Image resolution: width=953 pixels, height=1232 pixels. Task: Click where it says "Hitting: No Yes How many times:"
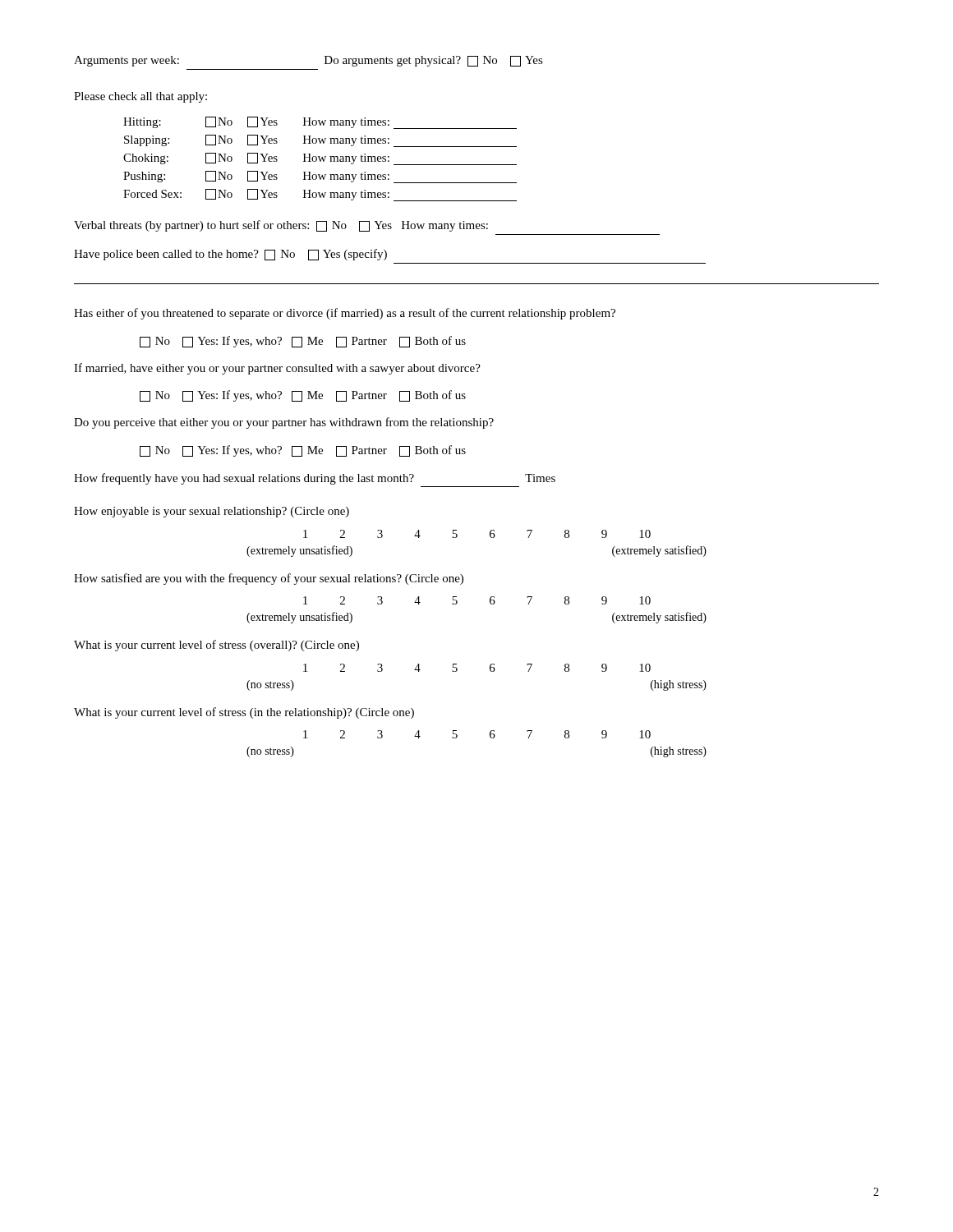point(322,122)
